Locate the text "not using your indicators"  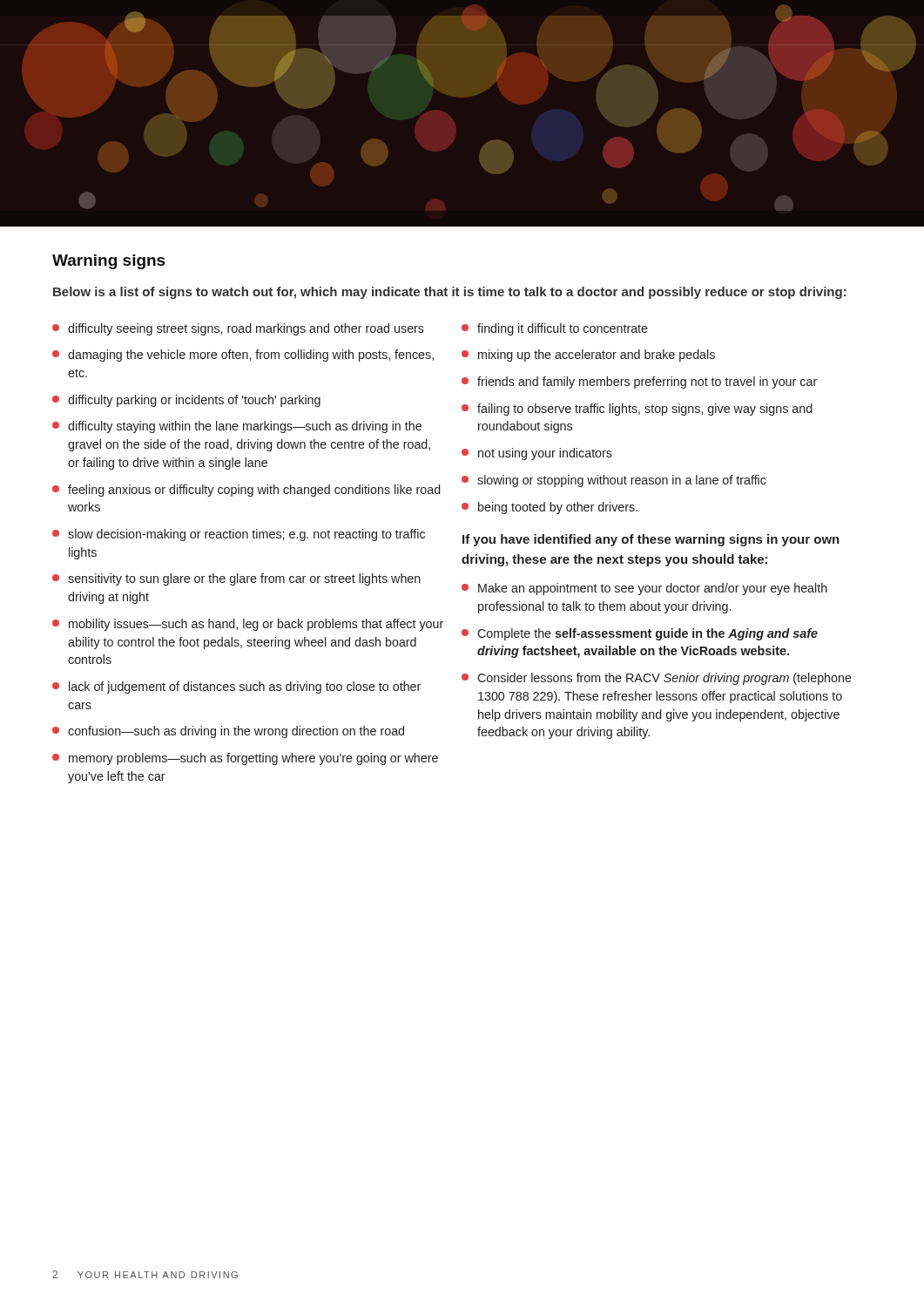click(537, 454)
